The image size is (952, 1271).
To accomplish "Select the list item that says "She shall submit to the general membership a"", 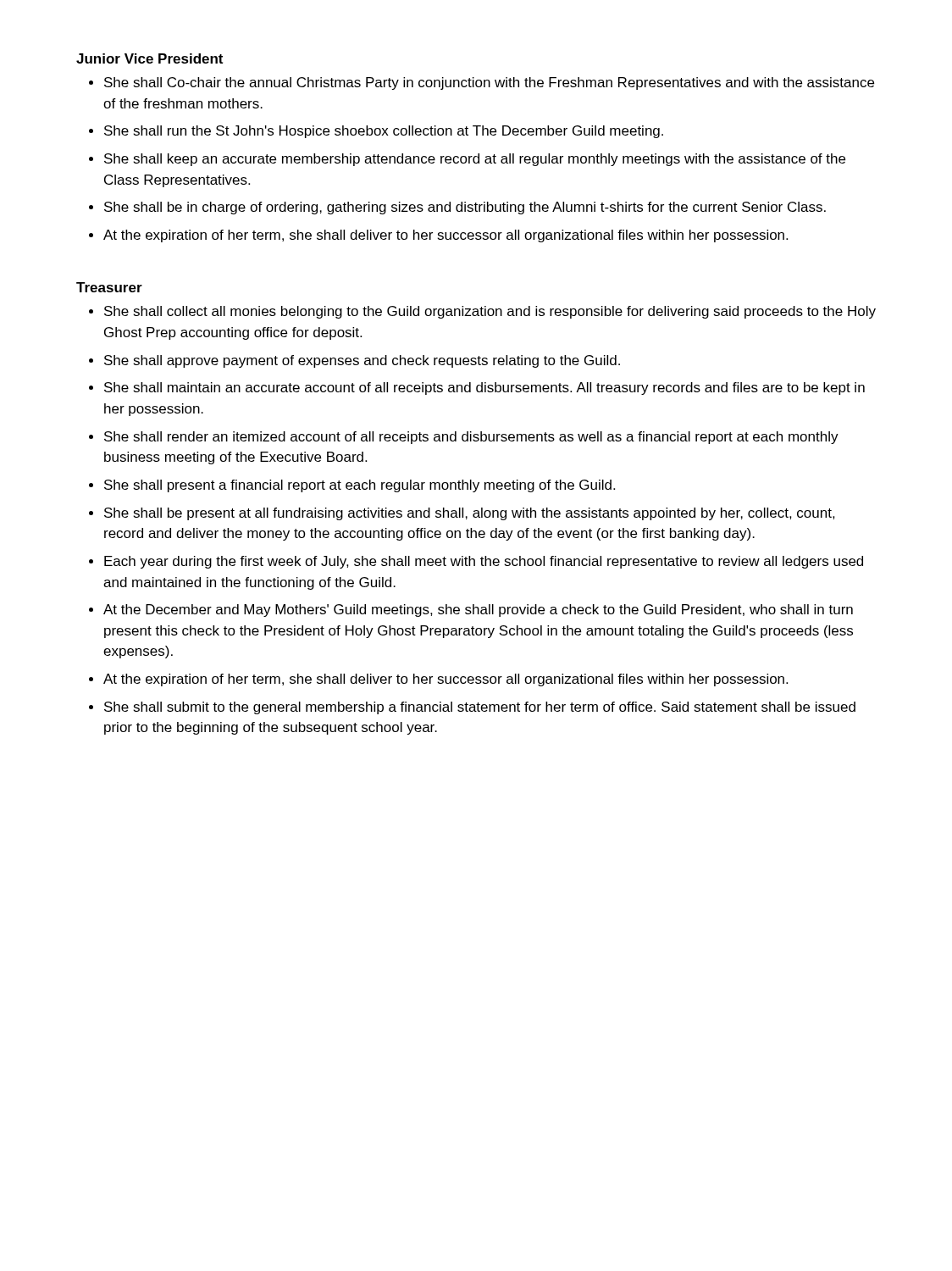I will point(480,717).
